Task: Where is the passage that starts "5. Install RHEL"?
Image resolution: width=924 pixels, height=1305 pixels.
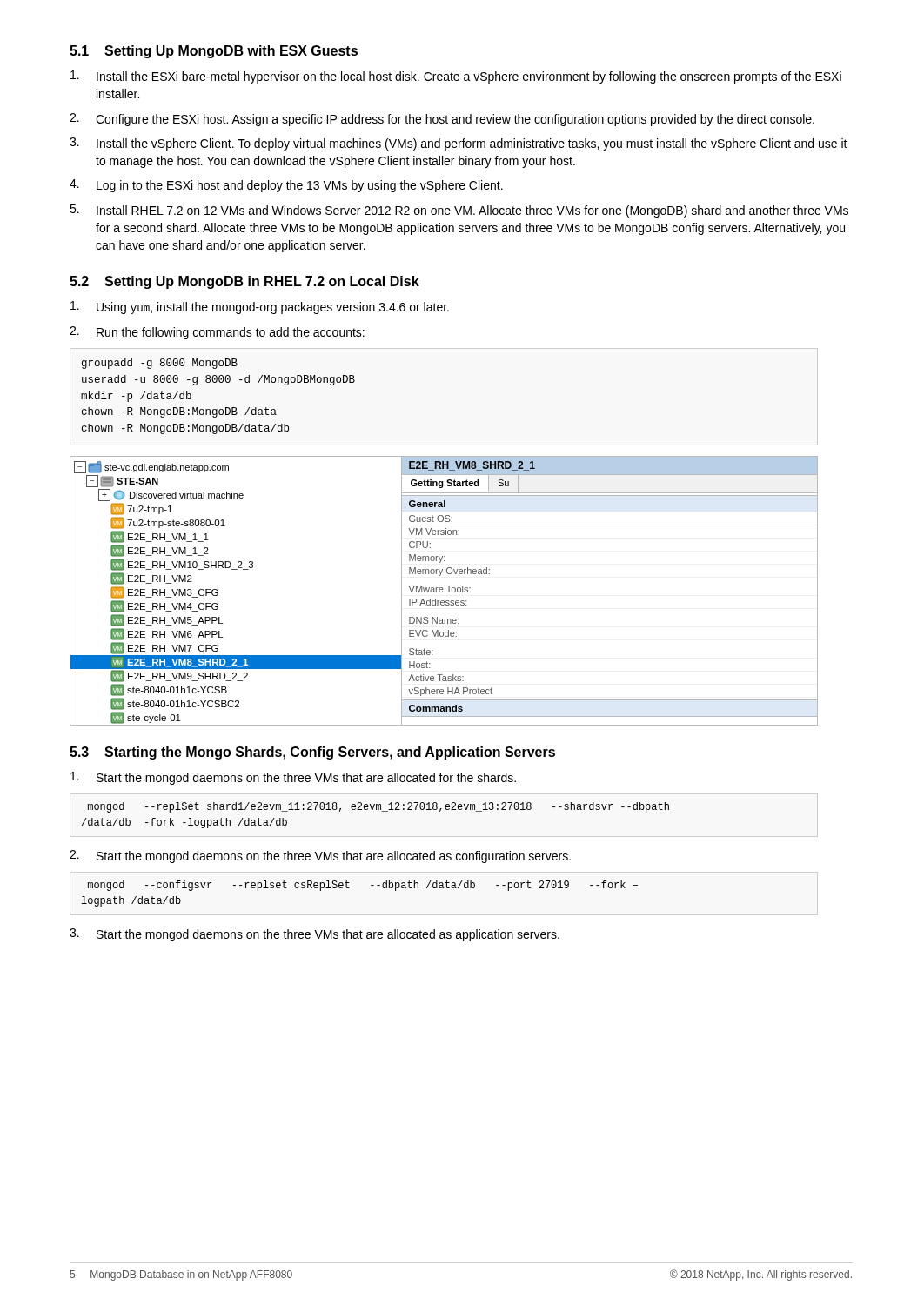Action: (x=461, y=228)
